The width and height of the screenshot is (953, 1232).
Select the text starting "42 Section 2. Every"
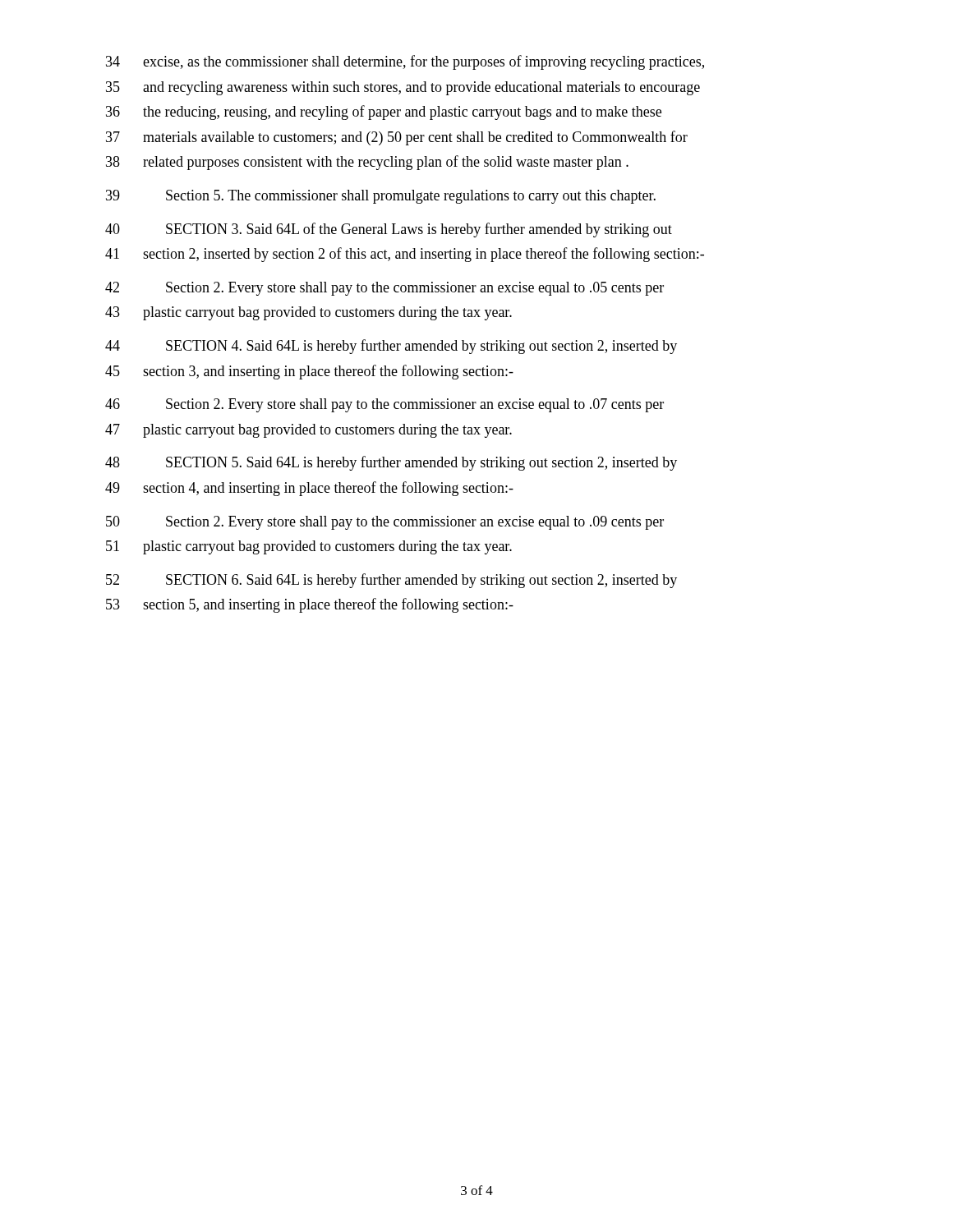[x=489, y=288]
